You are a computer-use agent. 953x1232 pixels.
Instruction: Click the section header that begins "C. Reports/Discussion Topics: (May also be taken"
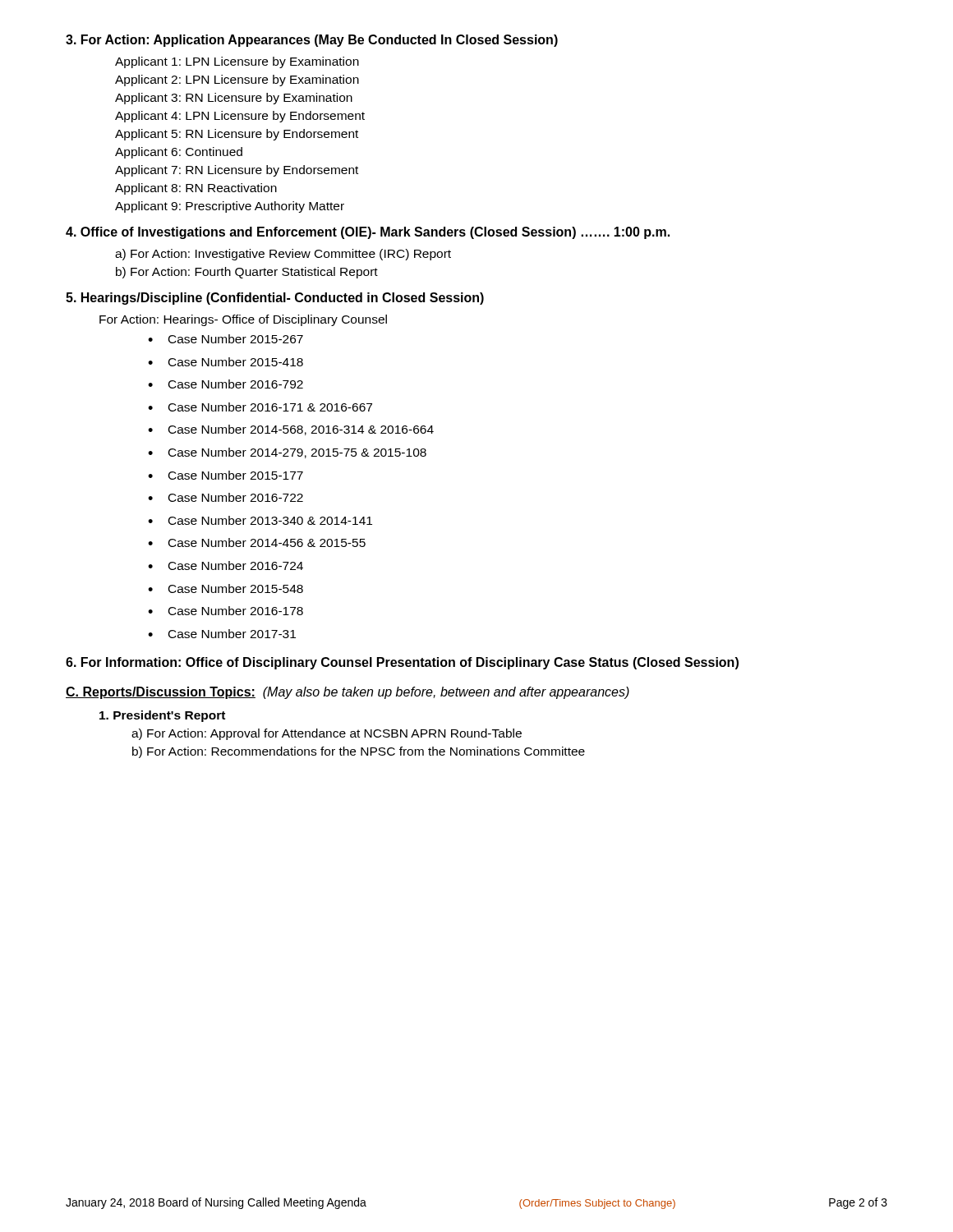(348, 692)
